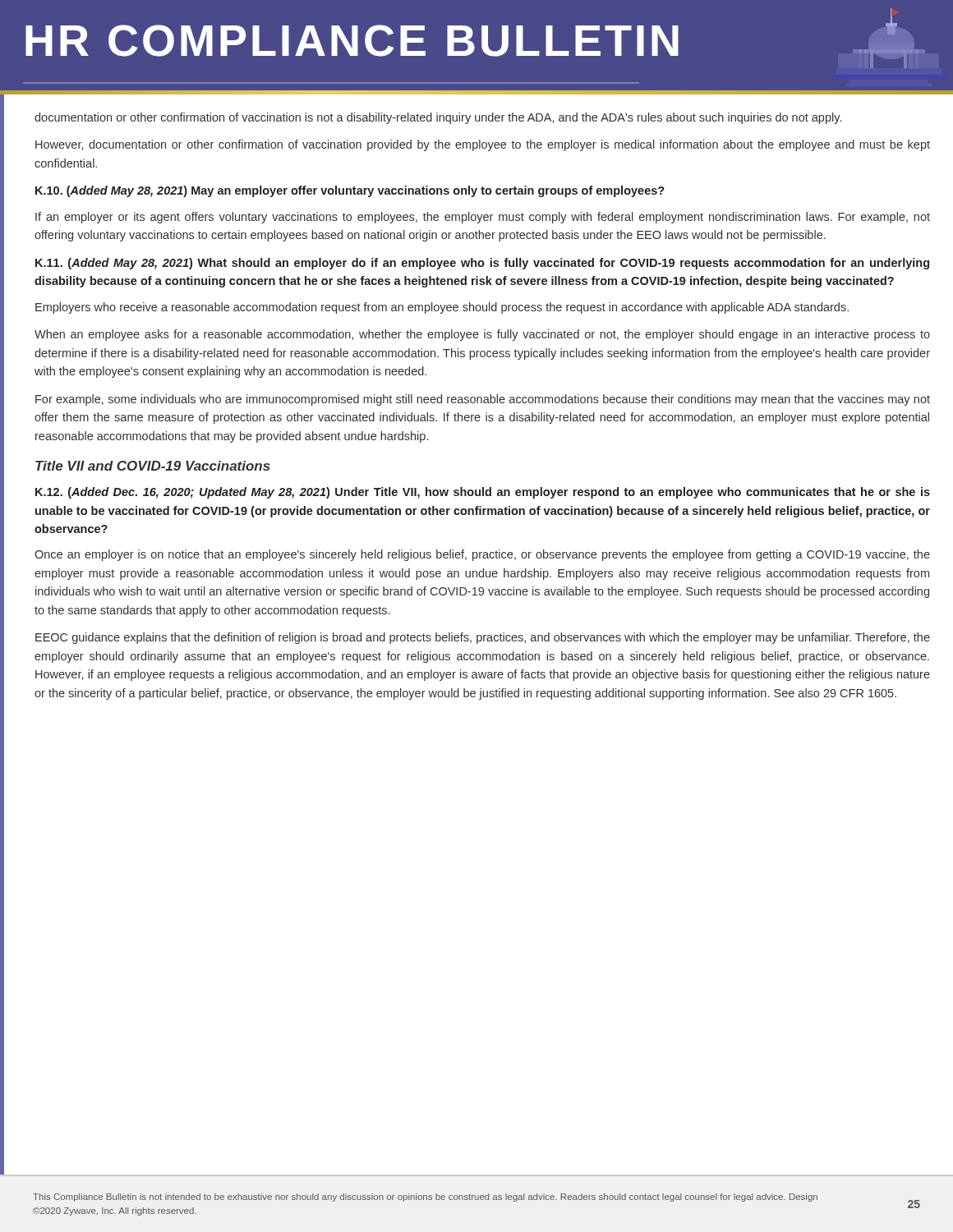This screenshot has height=1232, width=953.
Task: Point to the element starting "For example, some individuals"
Action: [482, 417]
